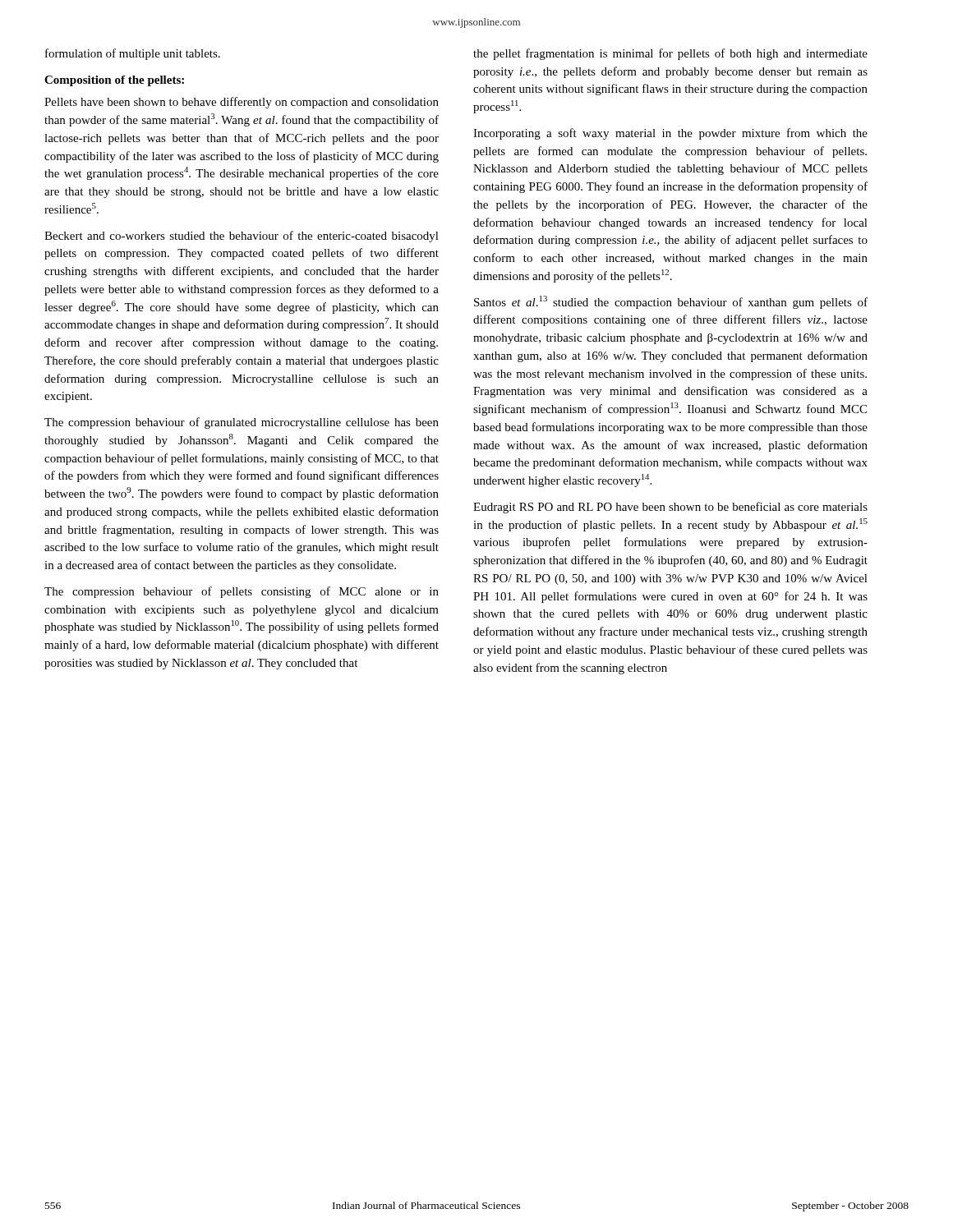Image resolution: width=953 pixels, height=1232 pixels.
Task: Find the passage starting "formulation of multiple unit tablets."
Action: pyautogui.click(x=133, y=53)
